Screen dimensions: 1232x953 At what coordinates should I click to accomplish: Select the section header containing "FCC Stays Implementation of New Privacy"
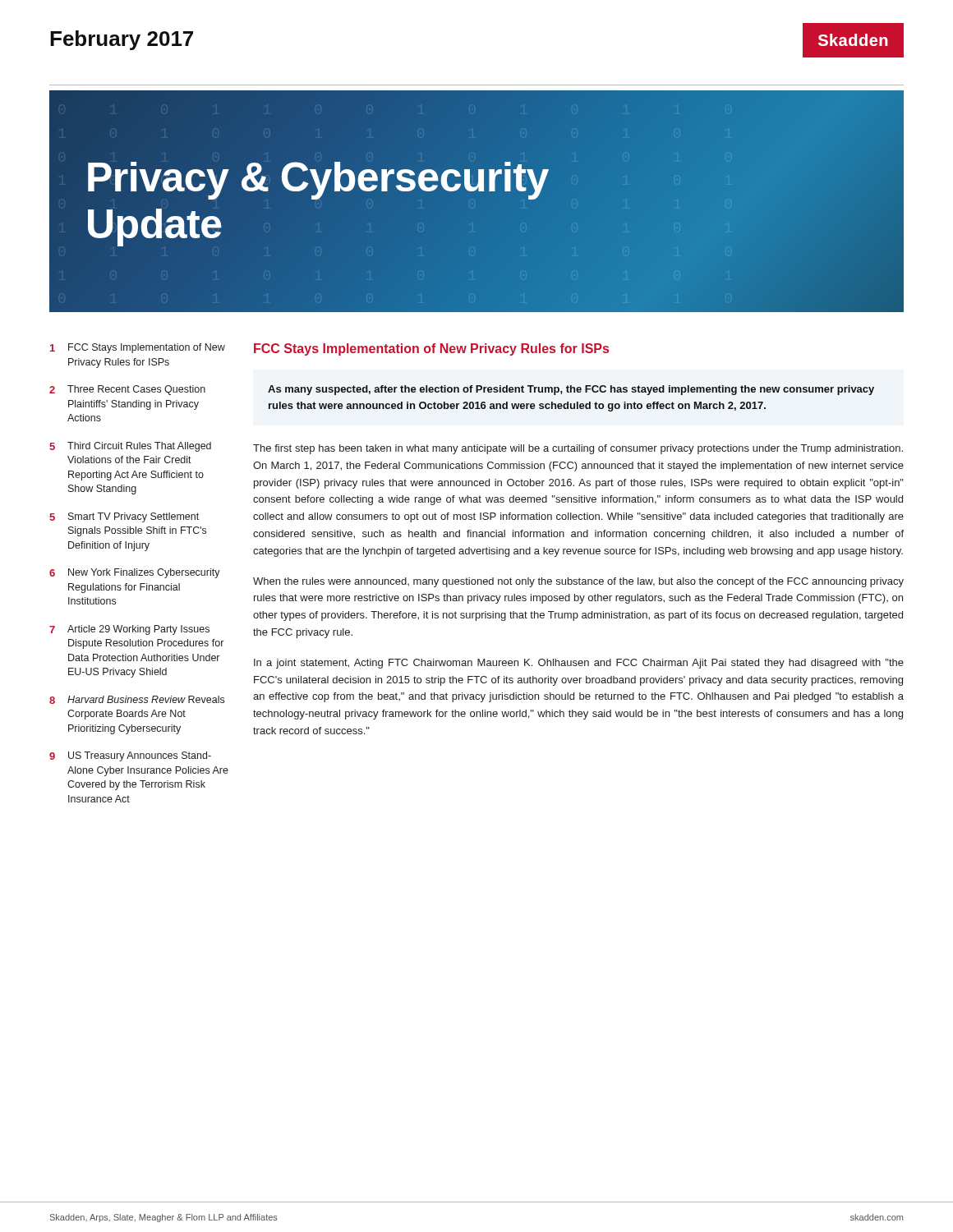tap(431, 349)
